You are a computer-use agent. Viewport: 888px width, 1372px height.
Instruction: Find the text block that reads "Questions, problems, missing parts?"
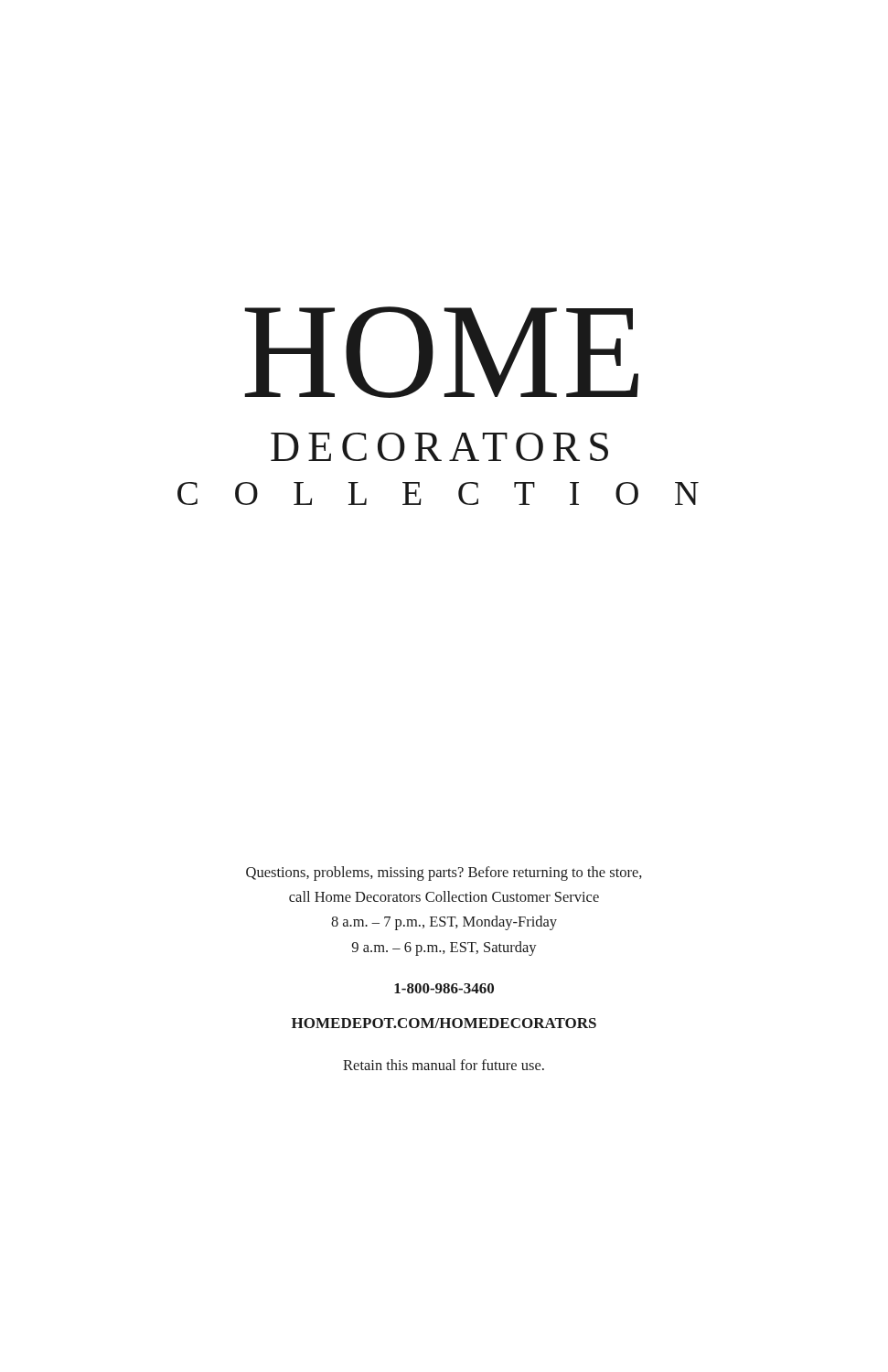(x=444, y=874)
